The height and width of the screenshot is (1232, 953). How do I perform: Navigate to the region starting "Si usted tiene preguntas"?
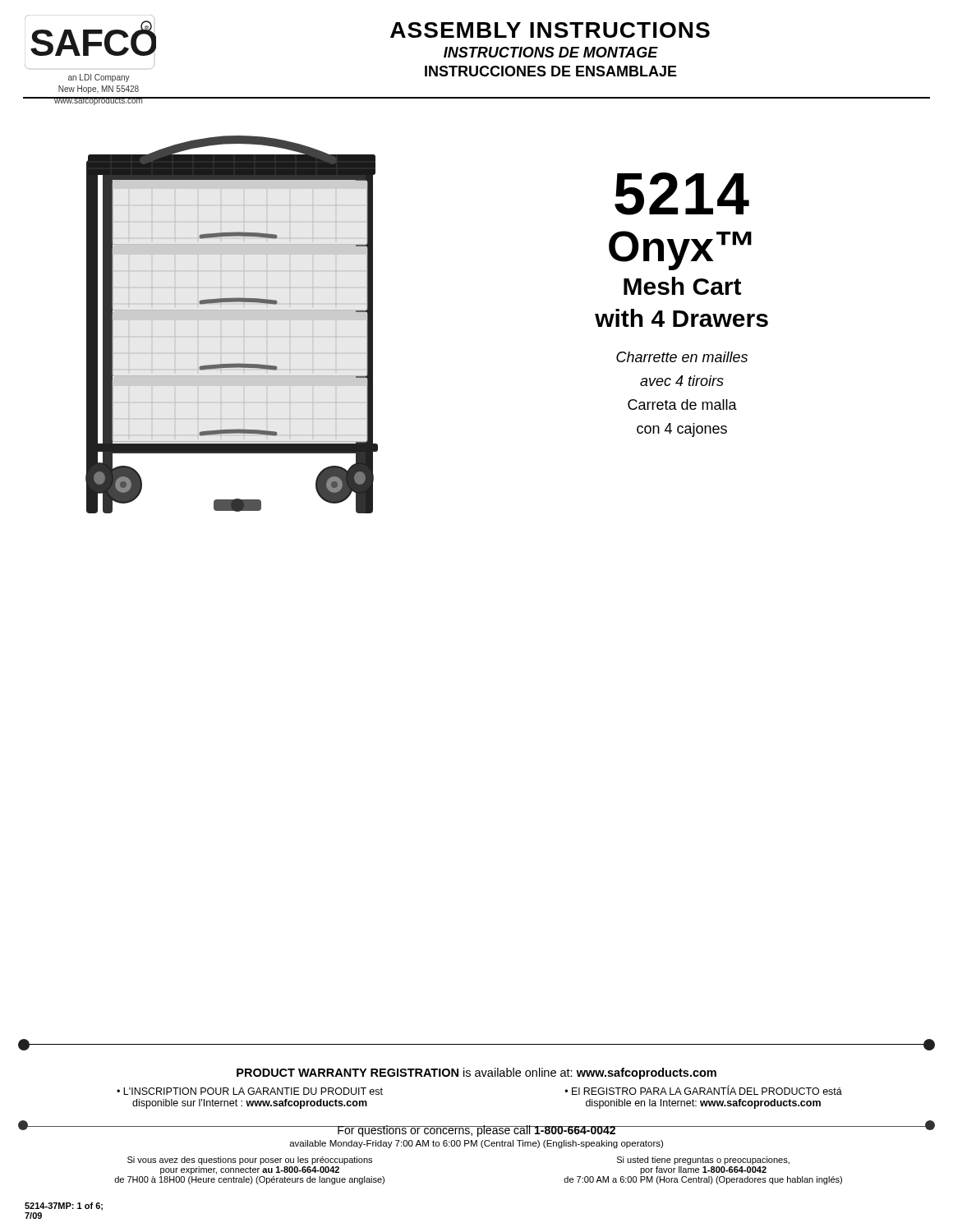[703, 1170]
